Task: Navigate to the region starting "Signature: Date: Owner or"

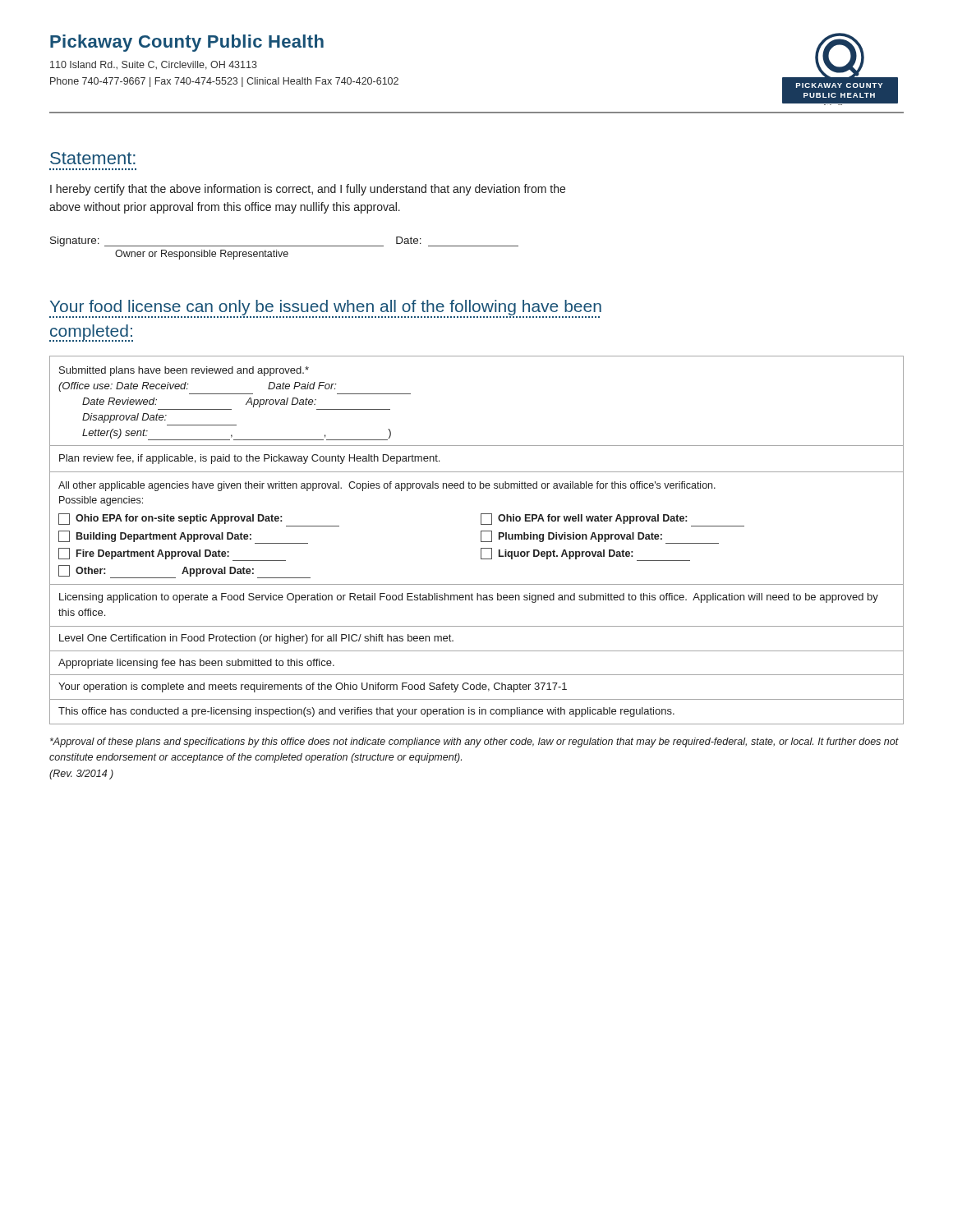Action: 476,246
